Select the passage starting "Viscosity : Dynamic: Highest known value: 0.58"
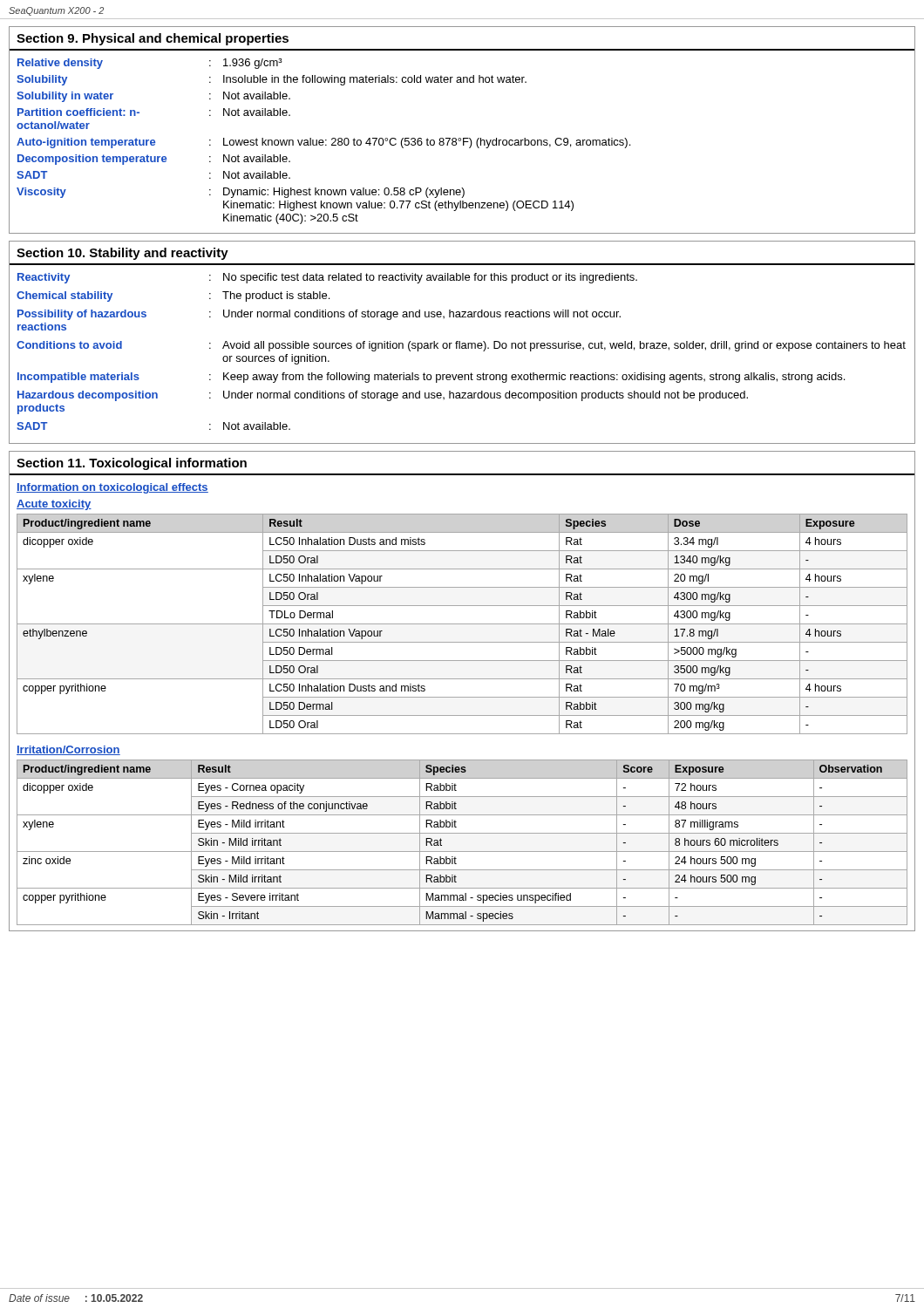The image size is (924, 1308). (x=462, y=204)
